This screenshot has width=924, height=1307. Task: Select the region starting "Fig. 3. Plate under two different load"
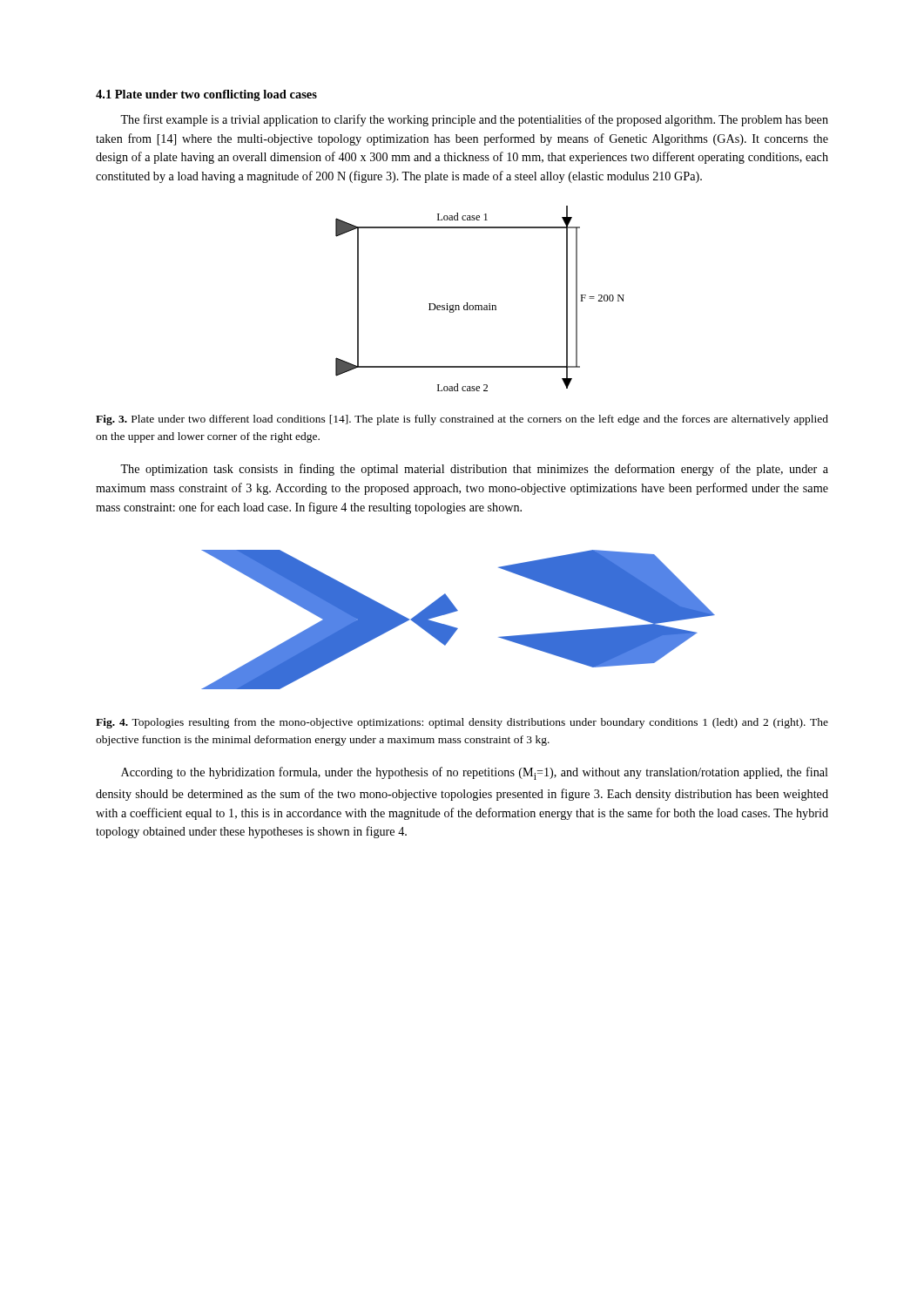(462, 427)
